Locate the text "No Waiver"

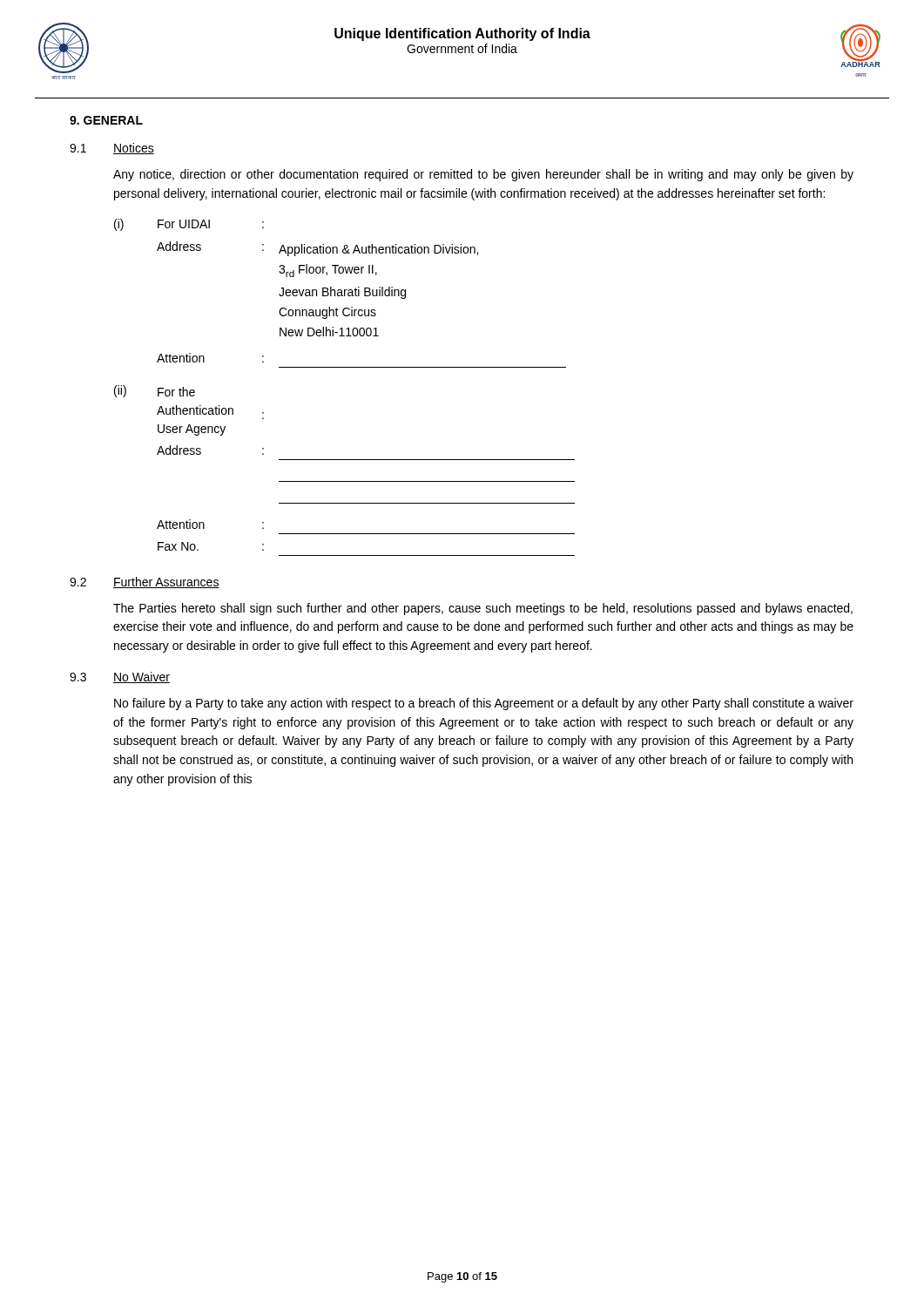(x=141, y=677)
